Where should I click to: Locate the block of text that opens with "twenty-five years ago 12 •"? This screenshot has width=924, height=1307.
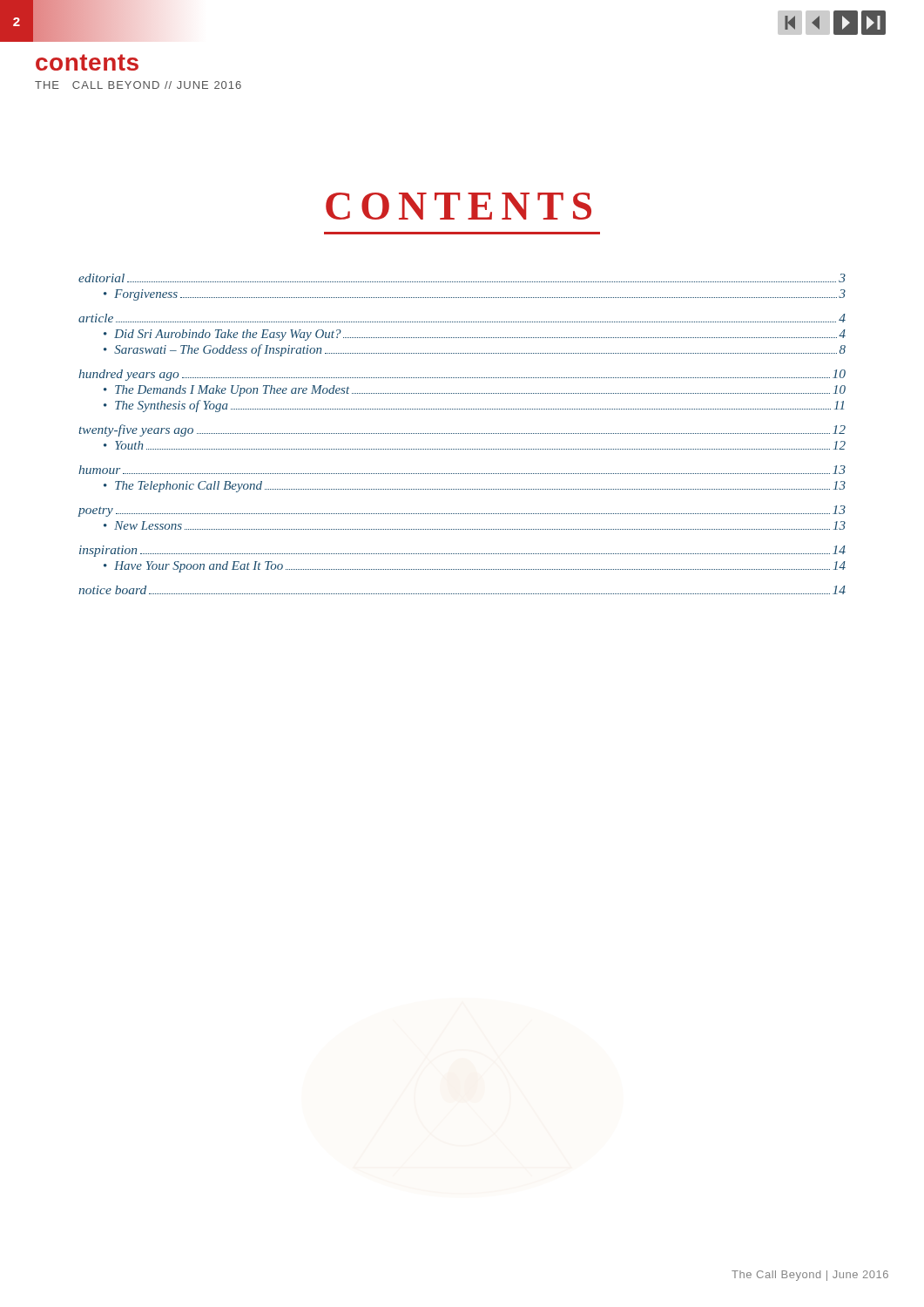click(x=462, y=437)
